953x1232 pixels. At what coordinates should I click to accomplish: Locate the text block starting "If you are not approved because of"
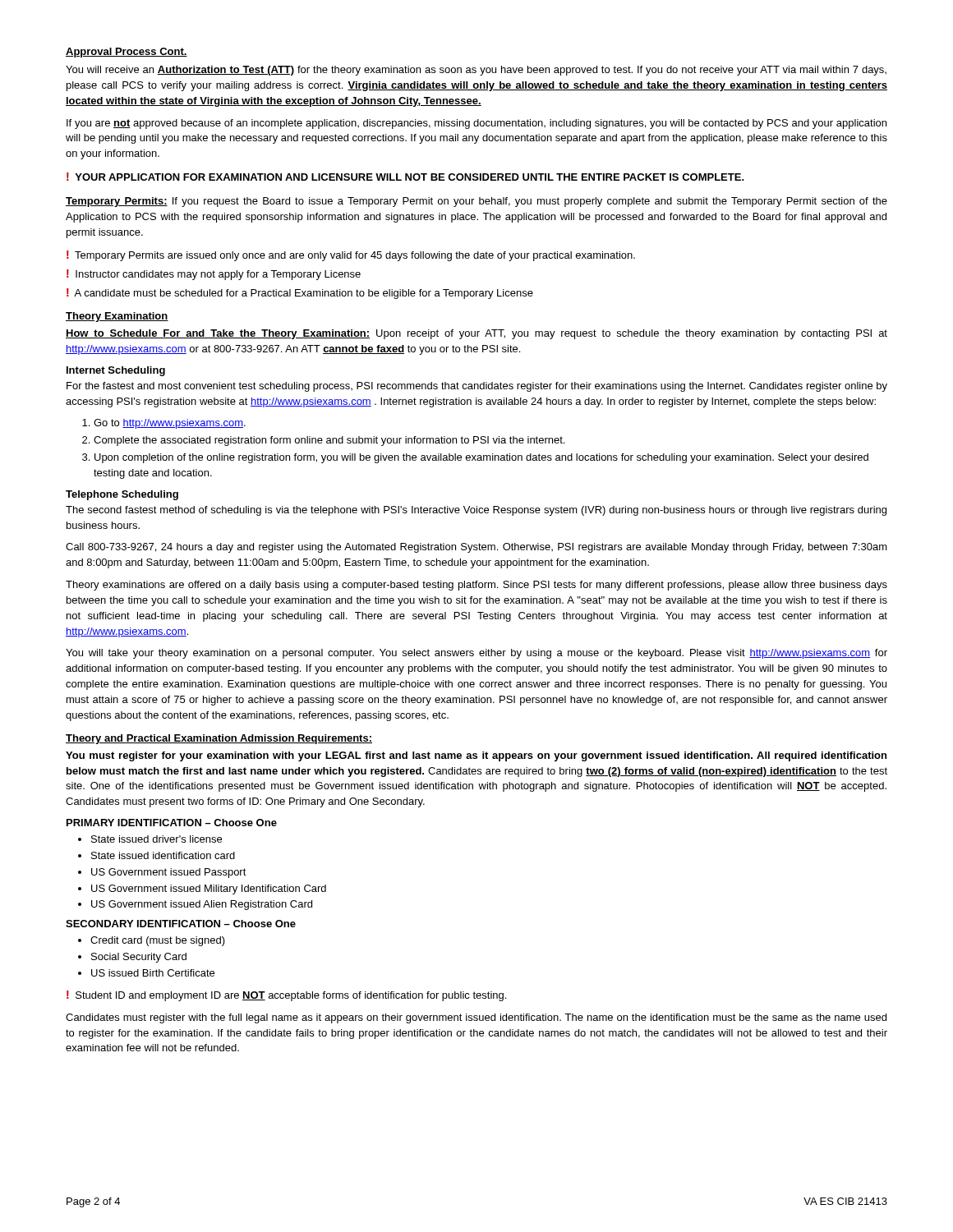click(476, 139)
